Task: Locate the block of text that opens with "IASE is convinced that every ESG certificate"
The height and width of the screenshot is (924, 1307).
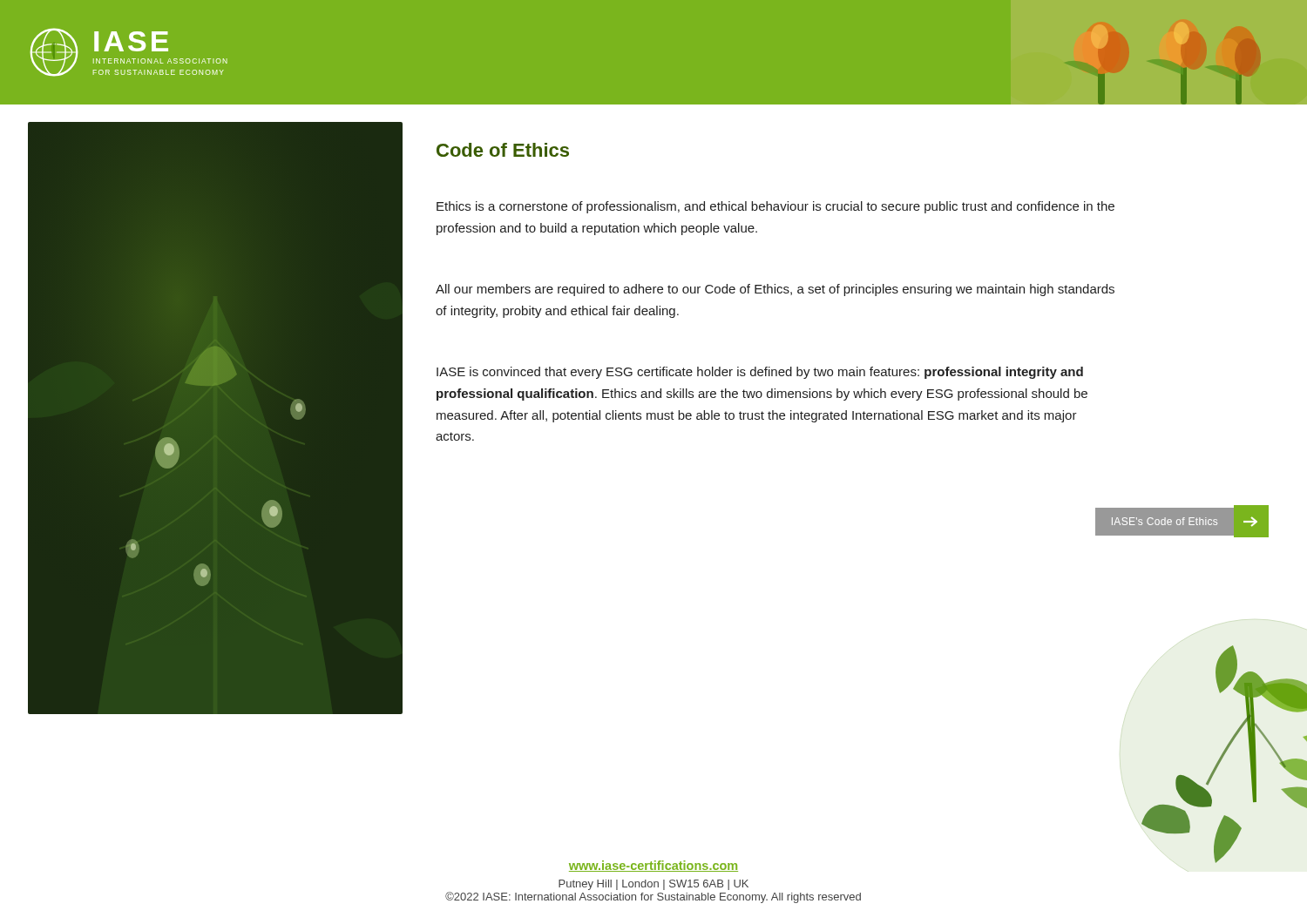Action: (x=762, y=404)
